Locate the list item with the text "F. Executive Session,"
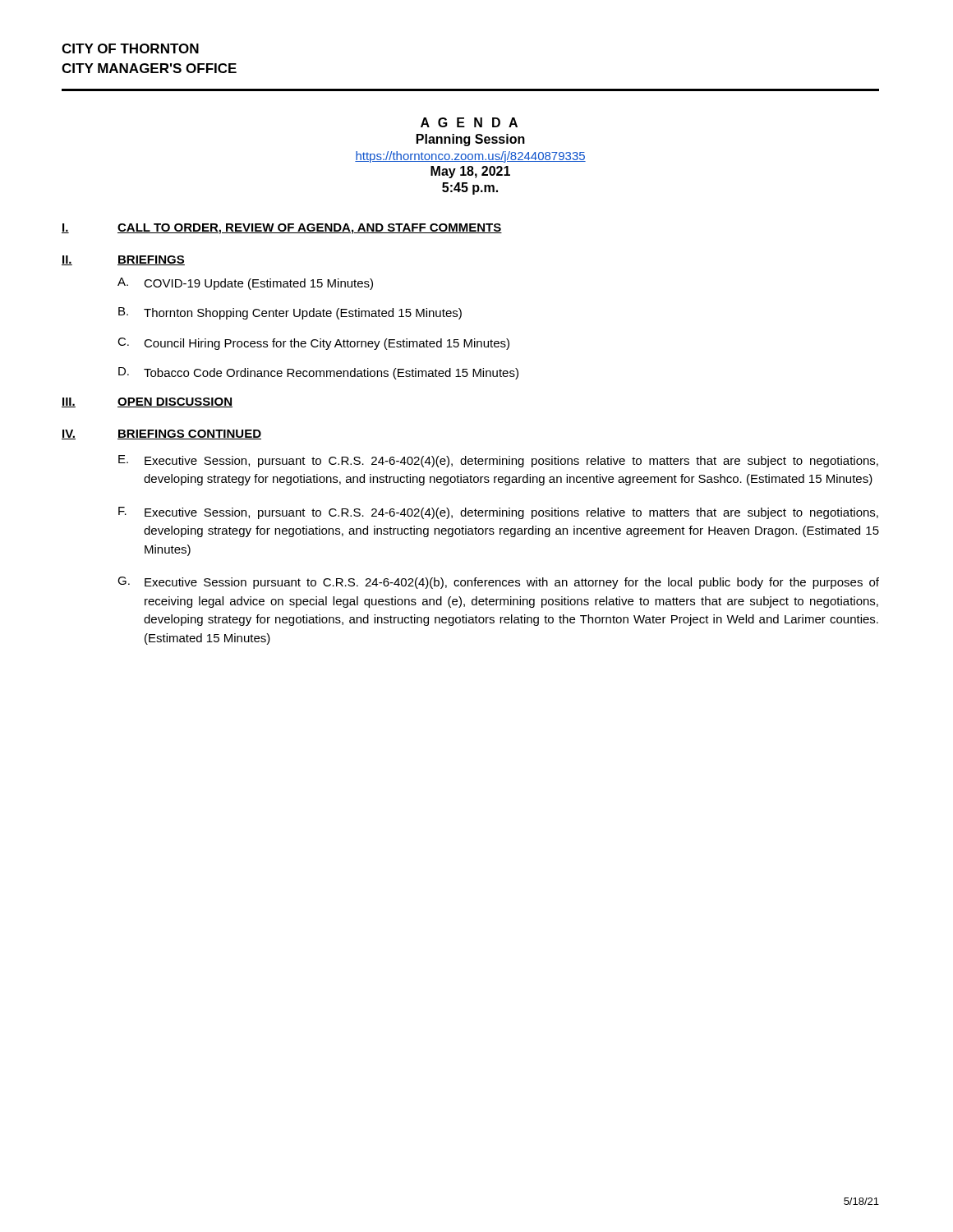 click(498, 531)
